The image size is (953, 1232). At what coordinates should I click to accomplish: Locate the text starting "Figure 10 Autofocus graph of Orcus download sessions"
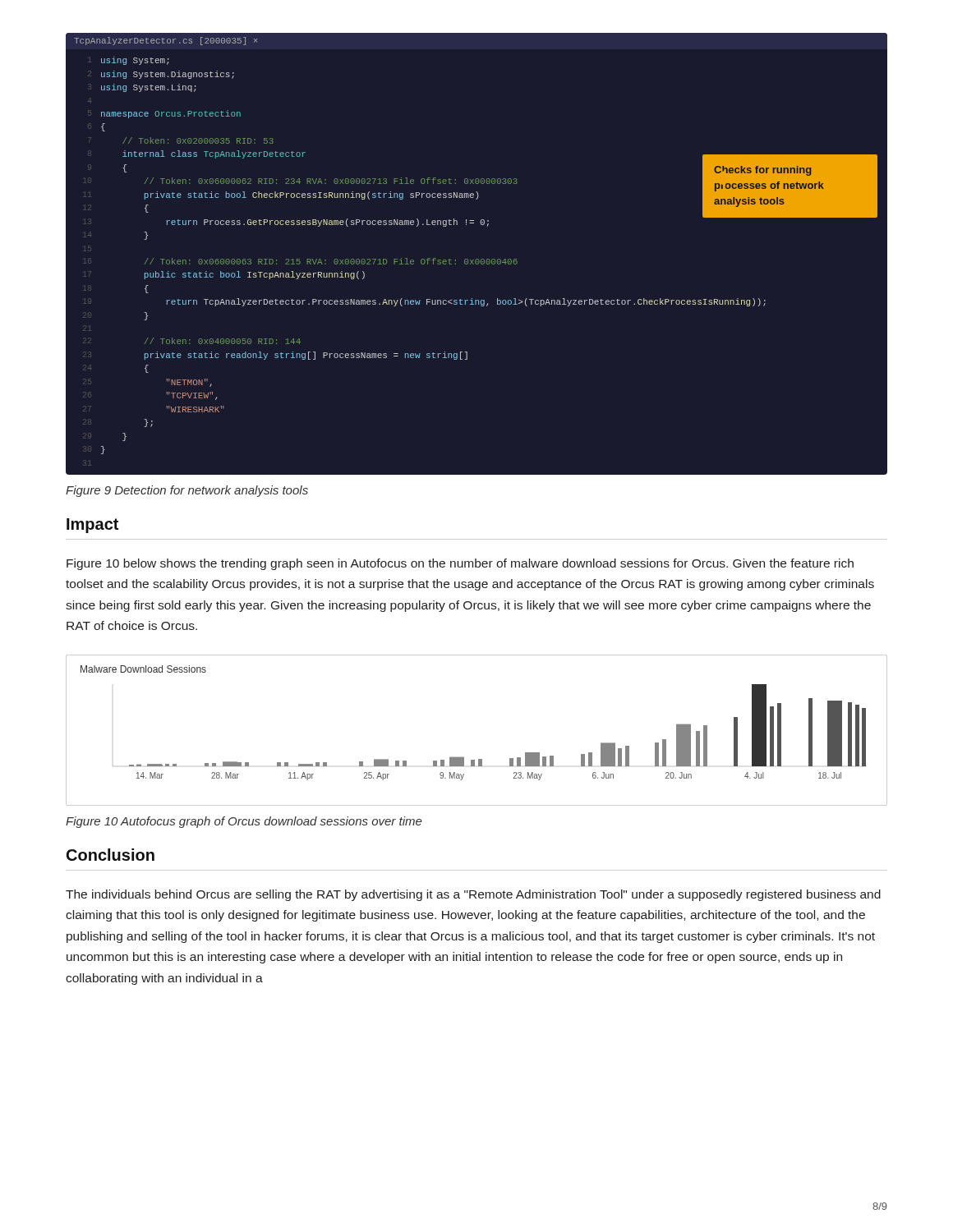click(x=244, y=821)
